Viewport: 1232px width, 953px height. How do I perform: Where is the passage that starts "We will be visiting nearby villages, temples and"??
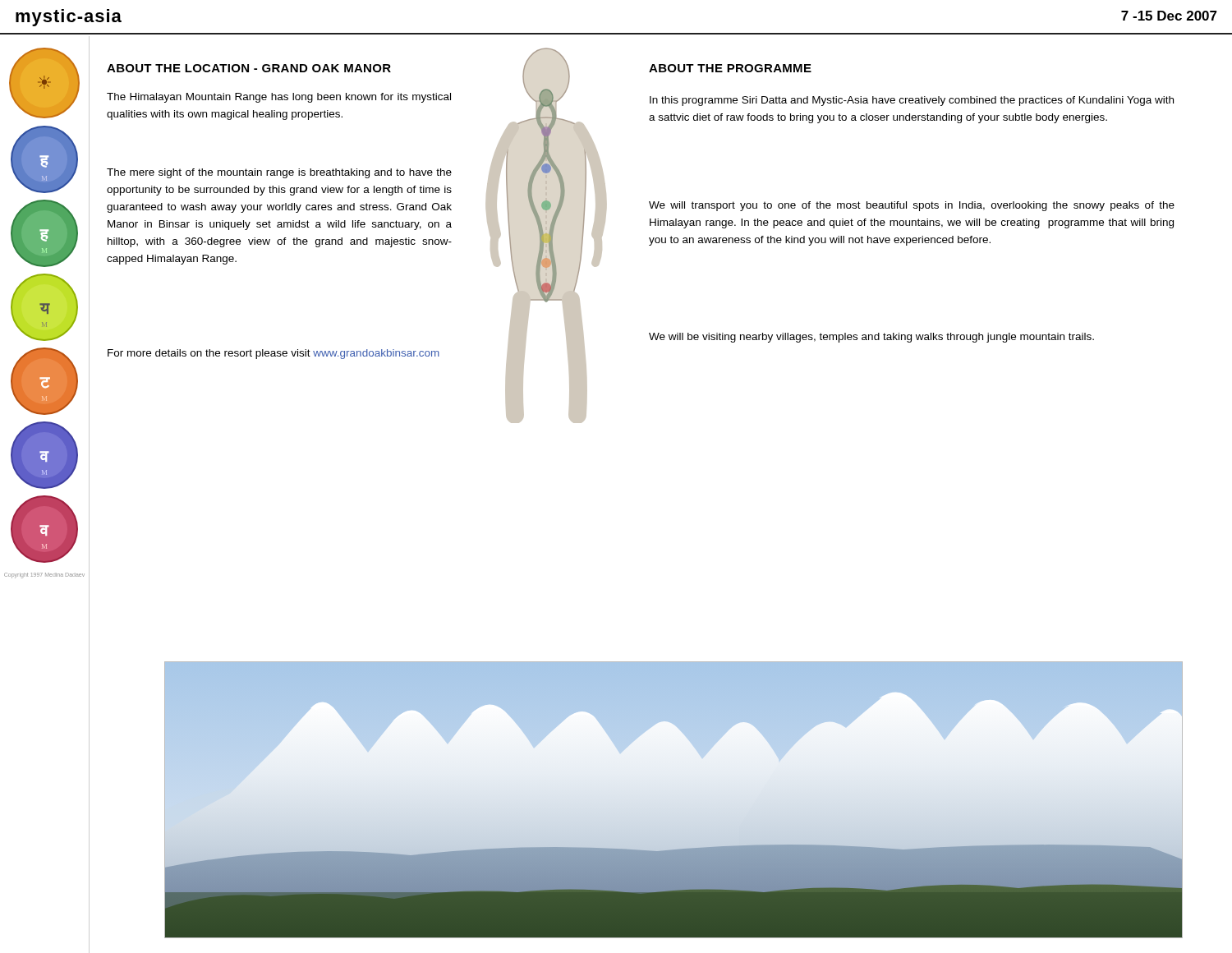(872, 336)
